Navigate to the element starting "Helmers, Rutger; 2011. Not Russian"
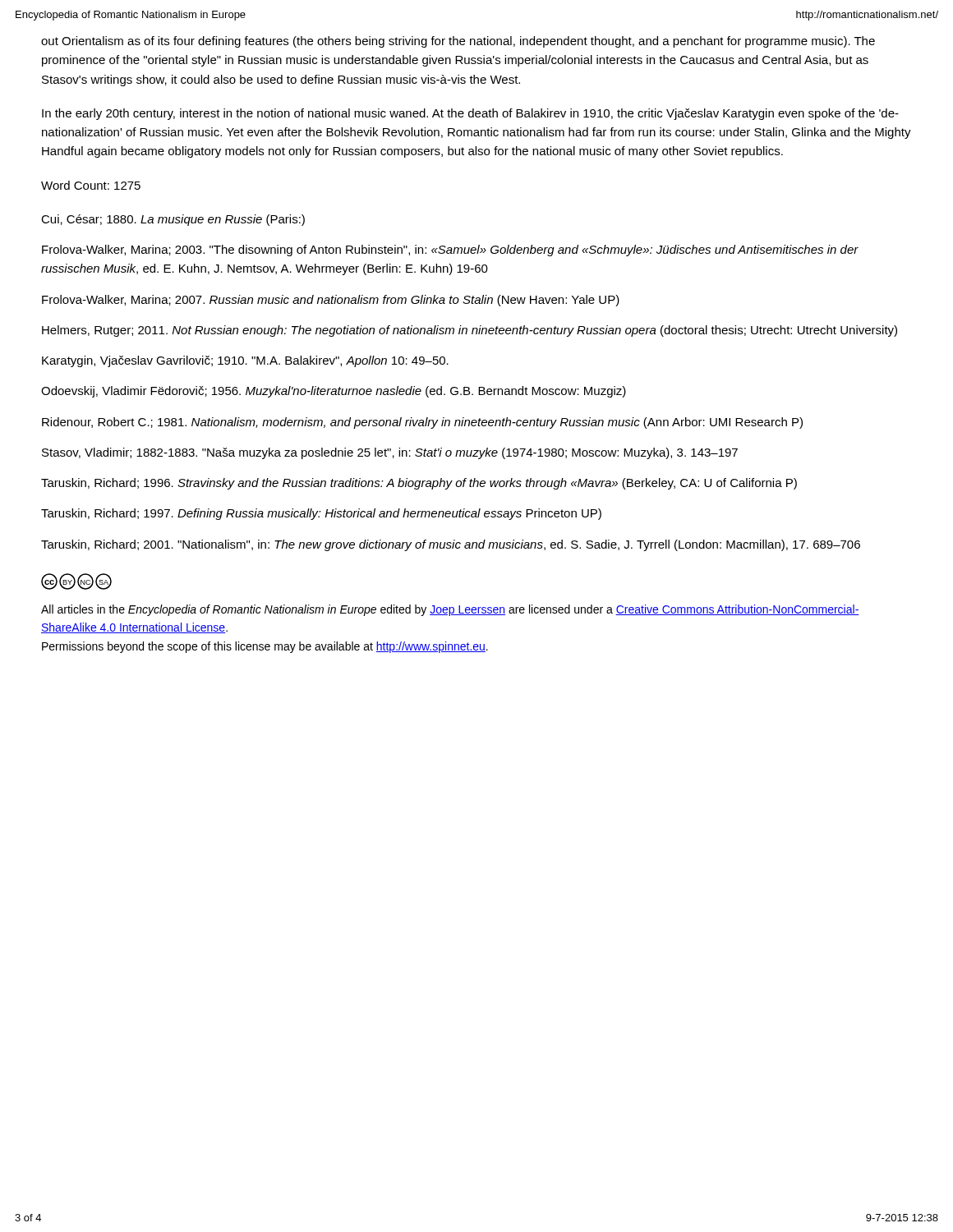 tap(470, 330)
